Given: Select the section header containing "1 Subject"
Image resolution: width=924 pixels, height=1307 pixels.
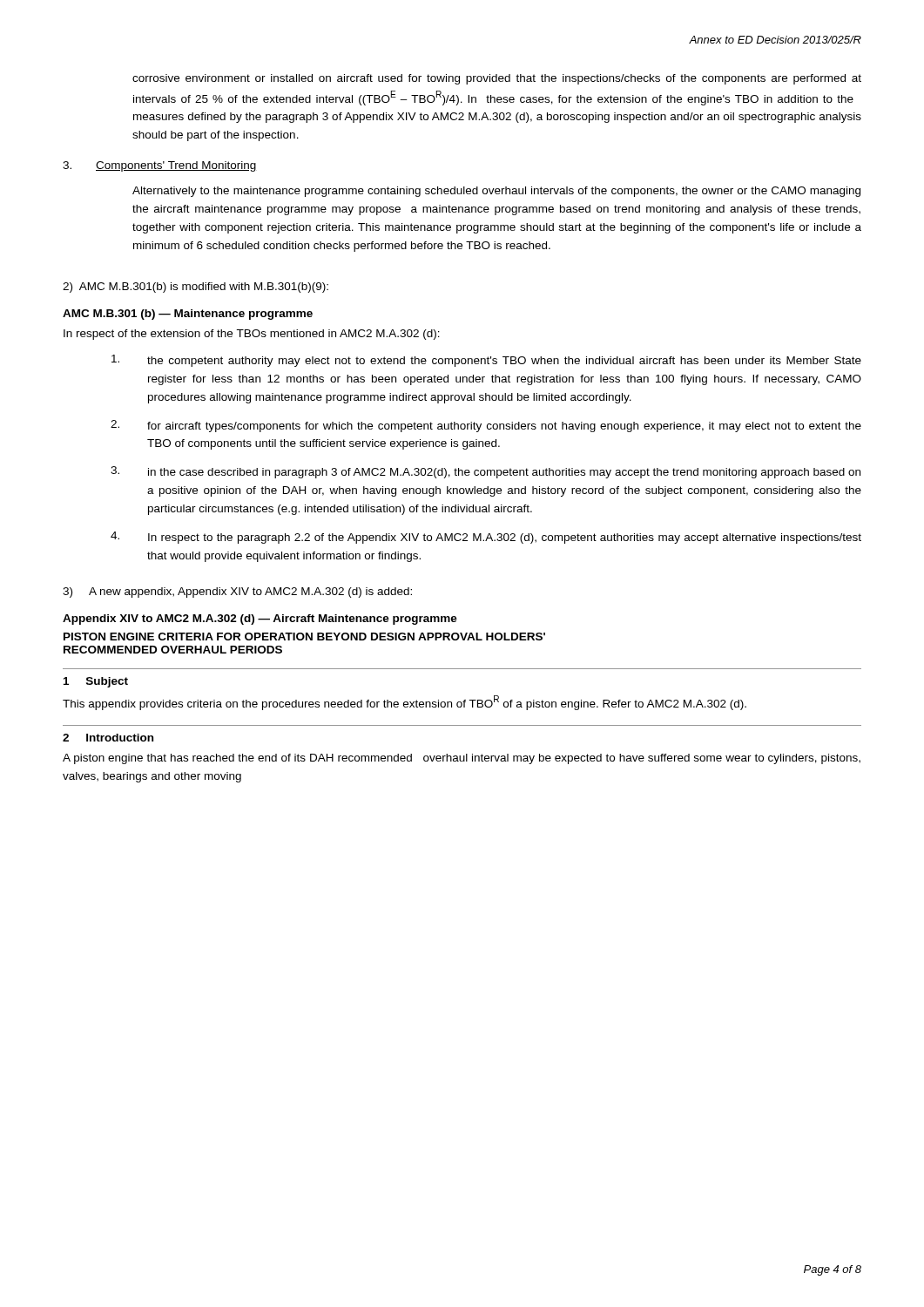Looking at the screenshot, I should point(95,681).
